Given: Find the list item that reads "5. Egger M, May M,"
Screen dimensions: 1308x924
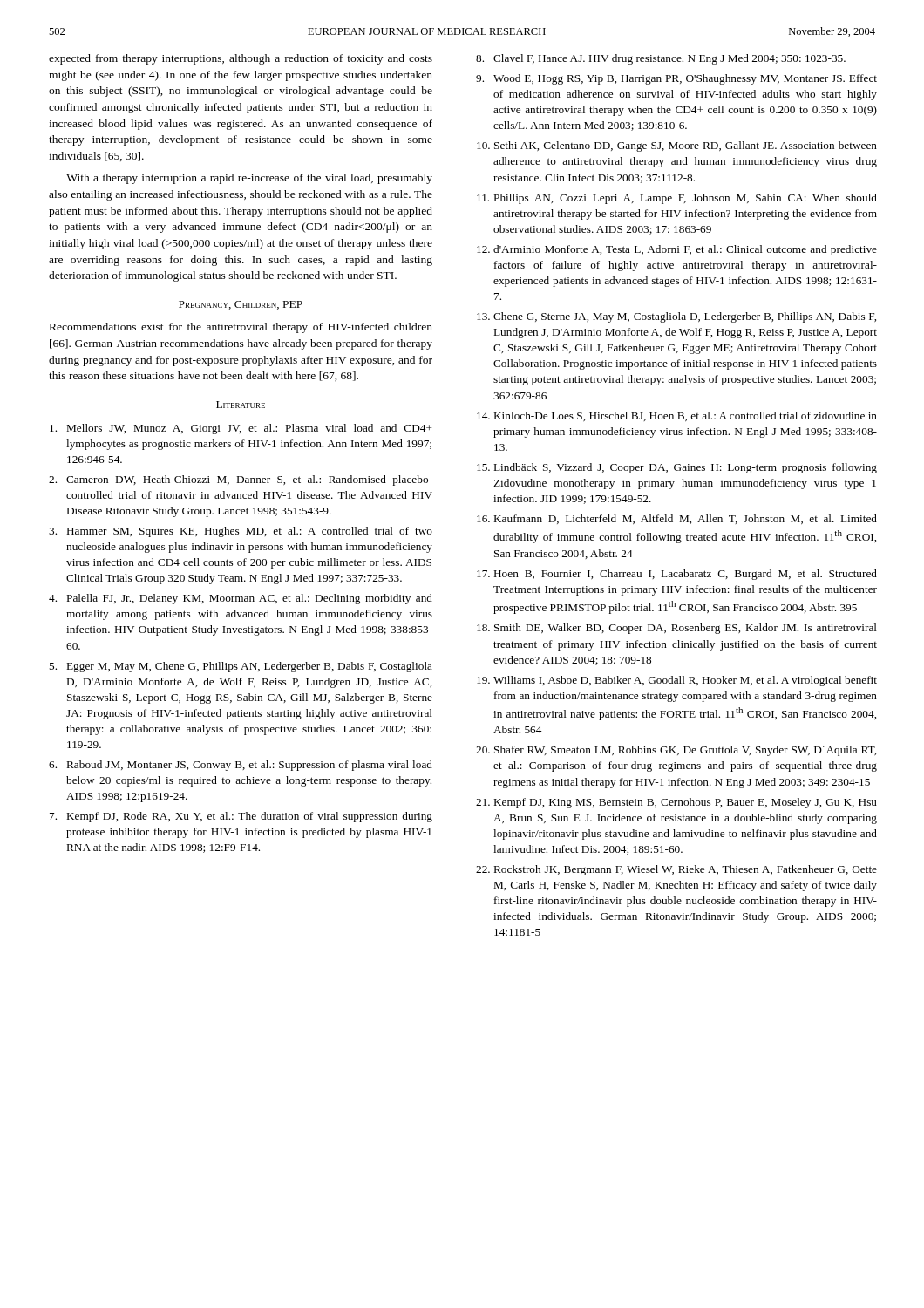Looking at the screenshot, I should click(241, 705).
